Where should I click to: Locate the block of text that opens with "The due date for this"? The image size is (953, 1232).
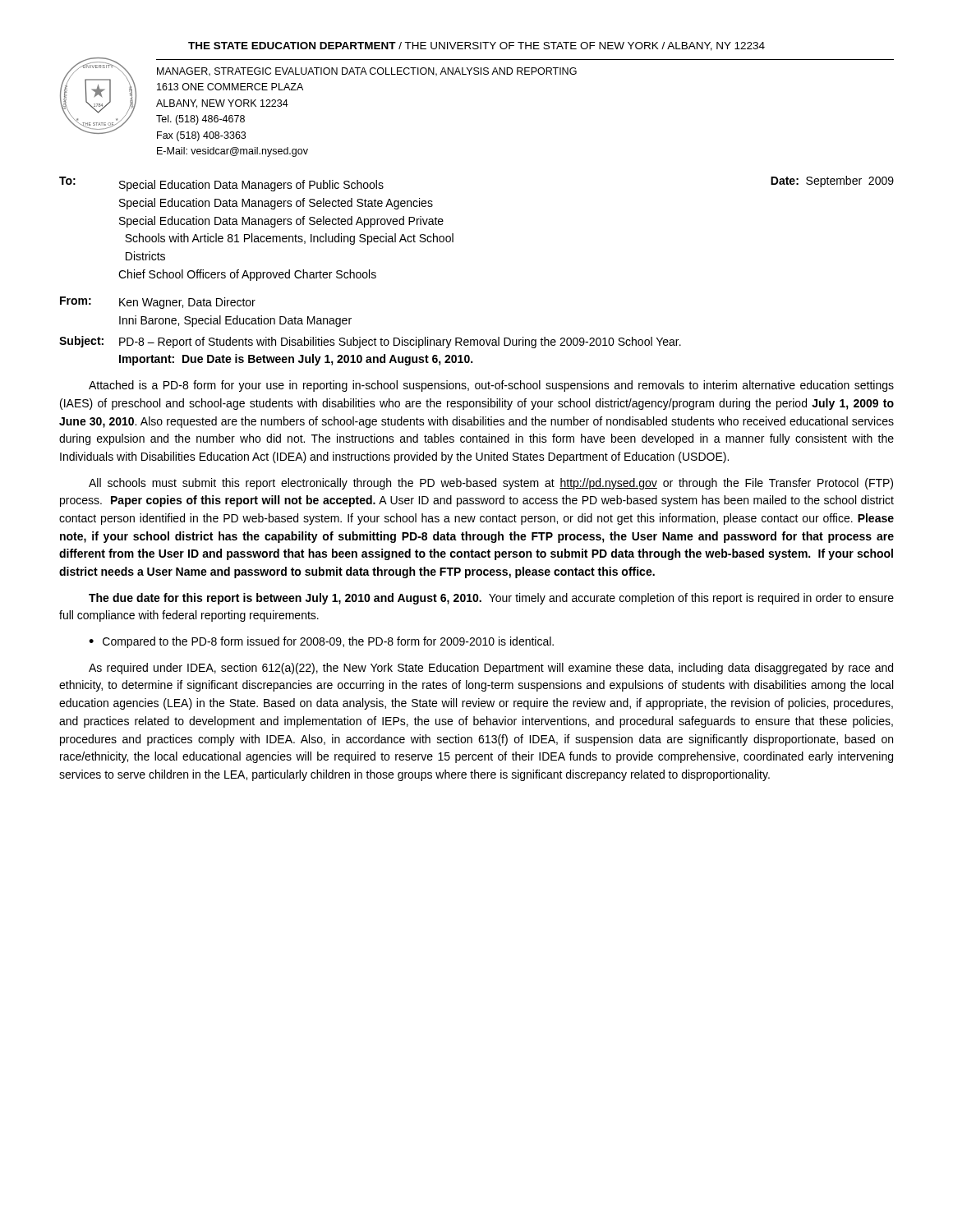click(x=476, y=607)
